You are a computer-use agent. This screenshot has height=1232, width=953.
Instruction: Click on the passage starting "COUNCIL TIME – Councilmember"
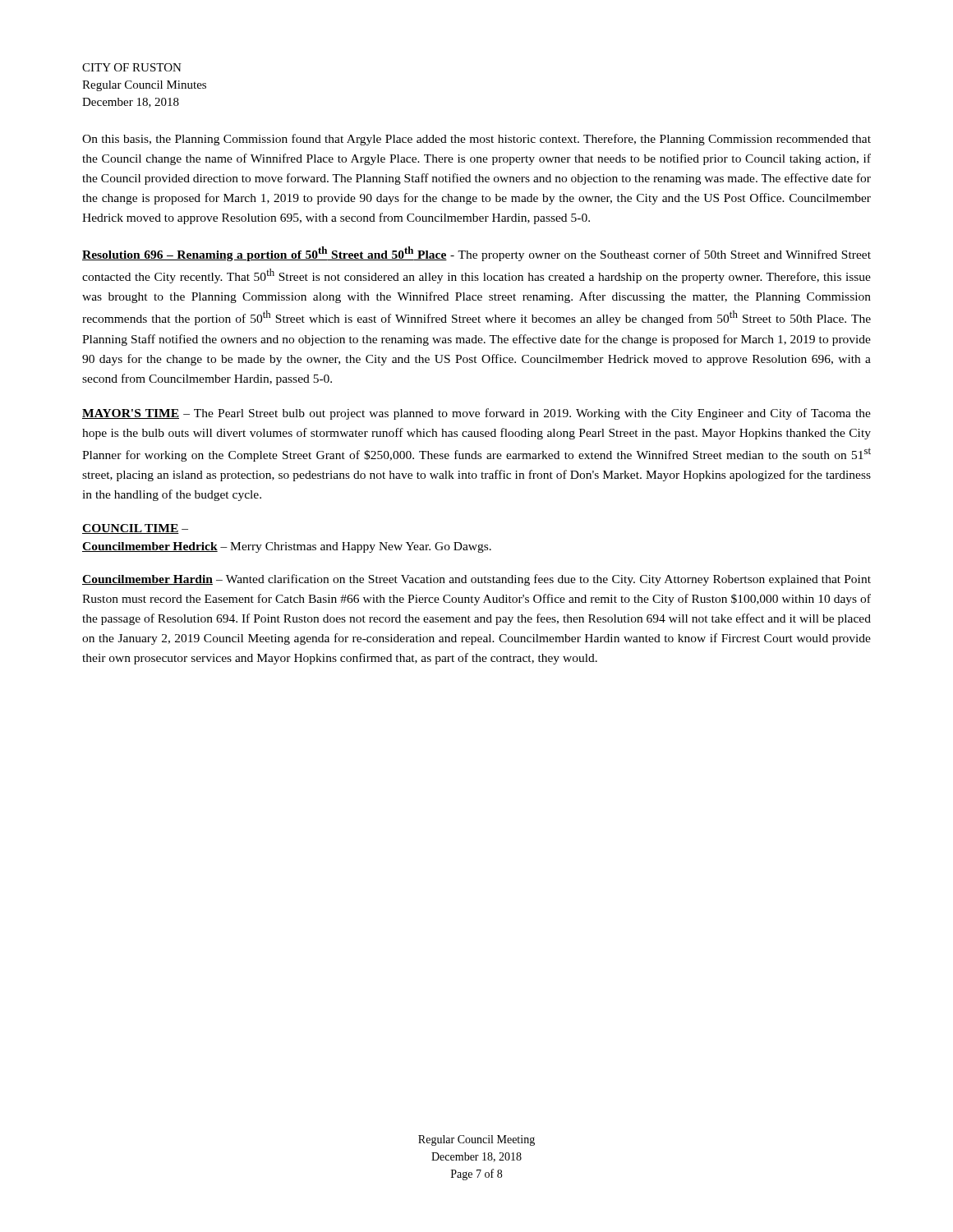click(287, 537)
